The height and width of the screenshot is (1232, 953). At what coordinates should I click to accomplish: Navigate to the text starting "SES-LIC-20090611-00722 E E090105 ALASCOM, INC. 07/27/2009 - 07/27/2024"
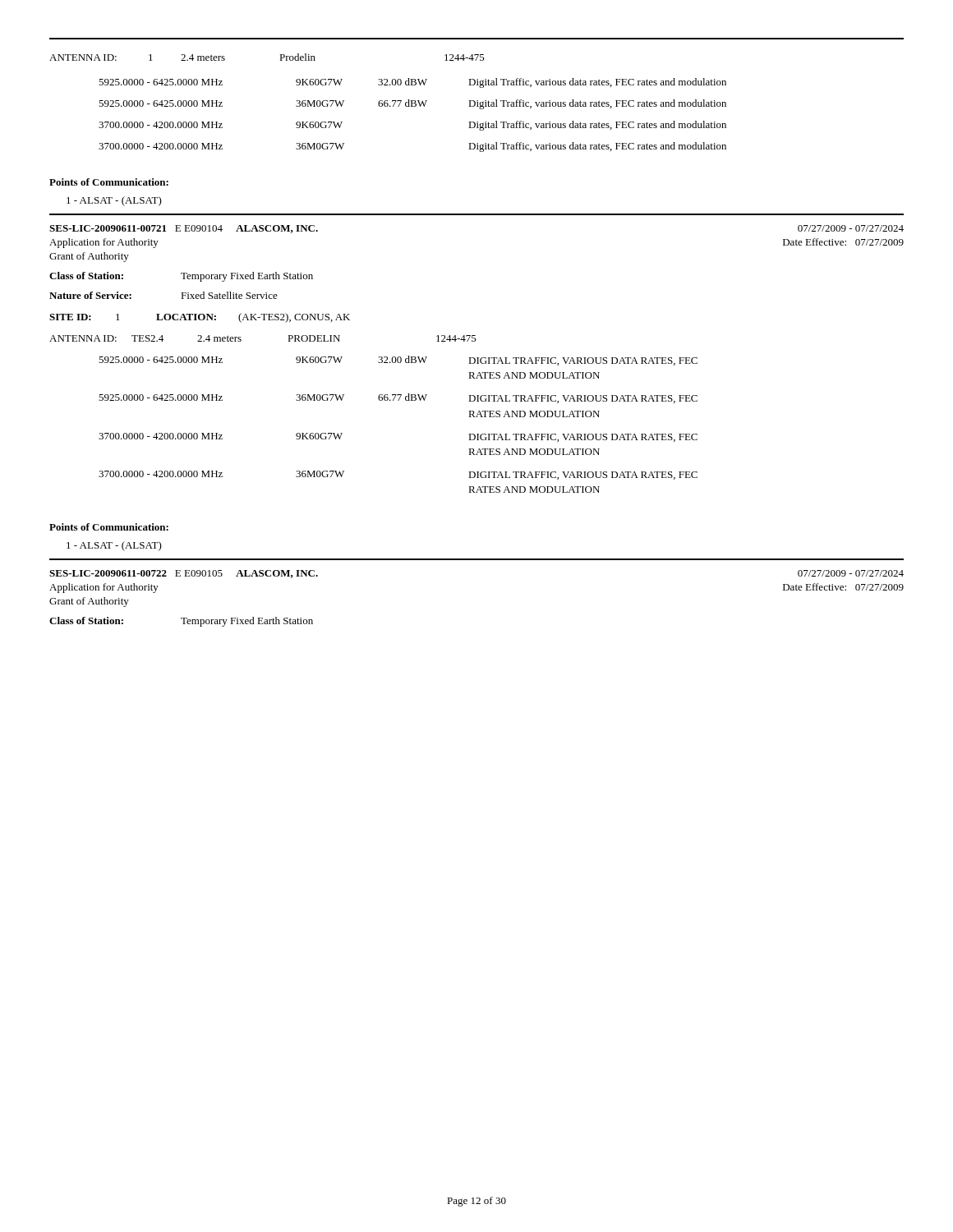click(x=137, y=574)
